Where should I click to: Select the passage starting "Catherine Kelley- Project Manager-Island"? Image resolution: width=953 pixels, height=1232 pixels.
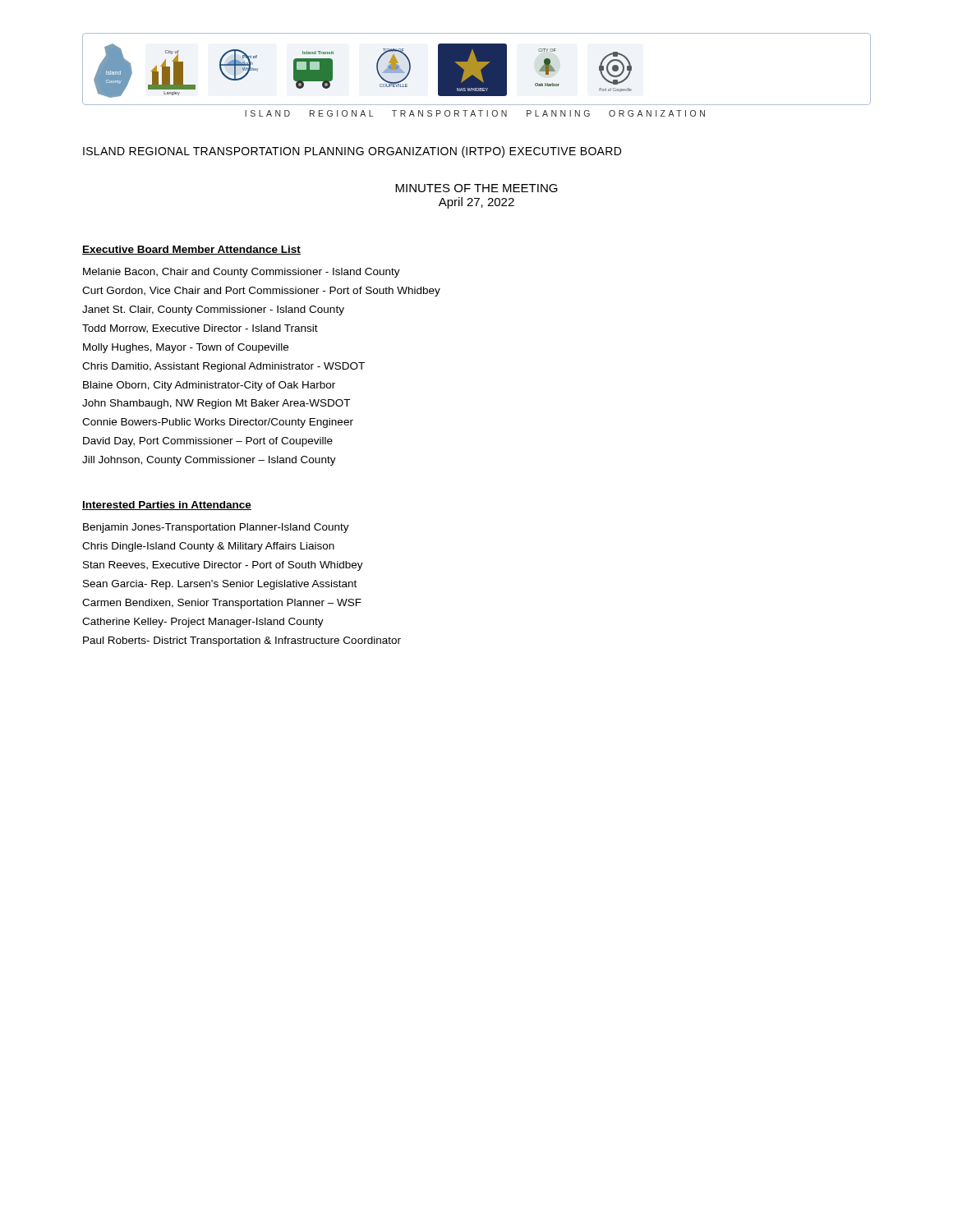(203, 621)
